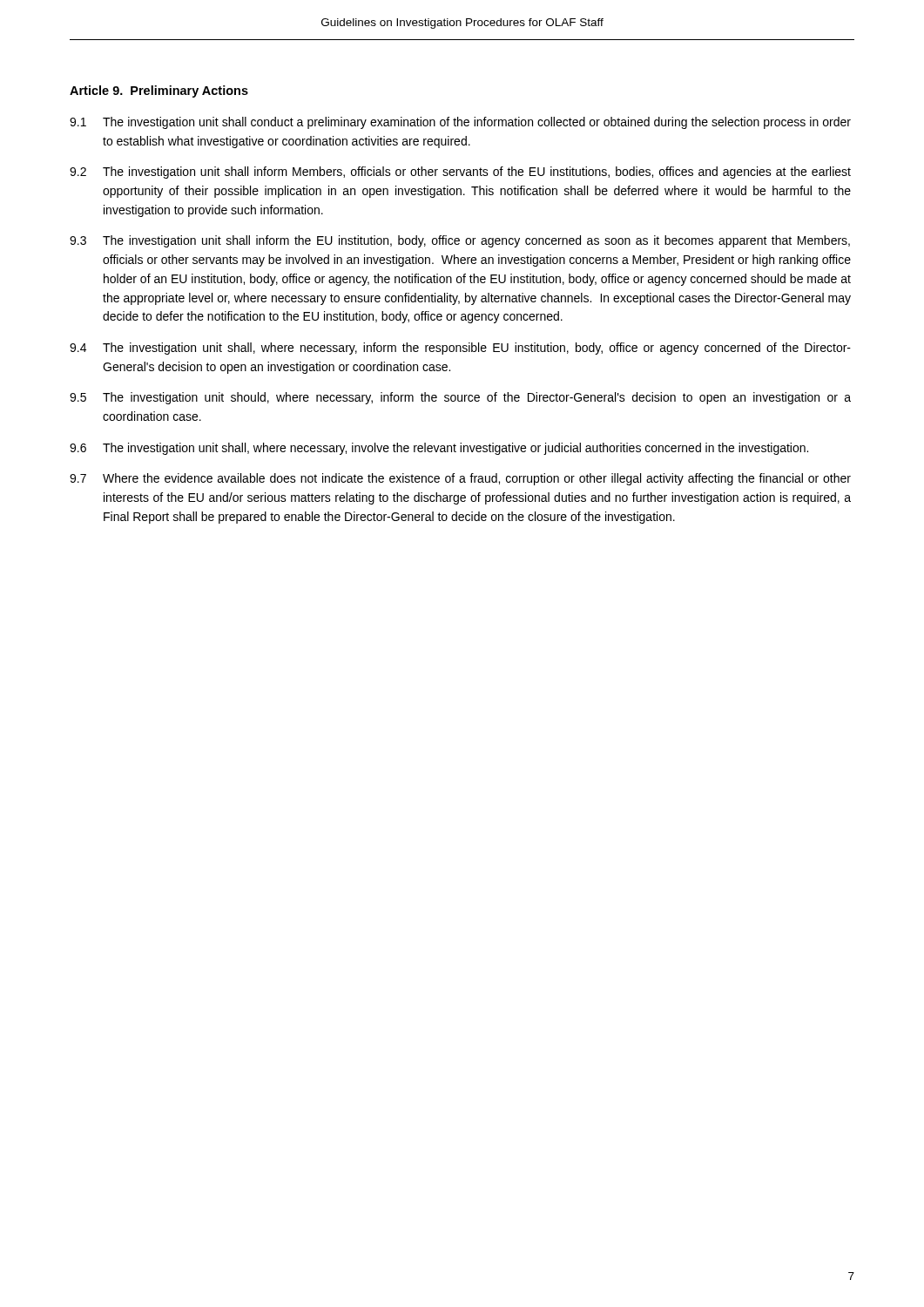Point to the block beginning "2 The investigation unit shall"
924x1307 pixels.
pos(460,192)
